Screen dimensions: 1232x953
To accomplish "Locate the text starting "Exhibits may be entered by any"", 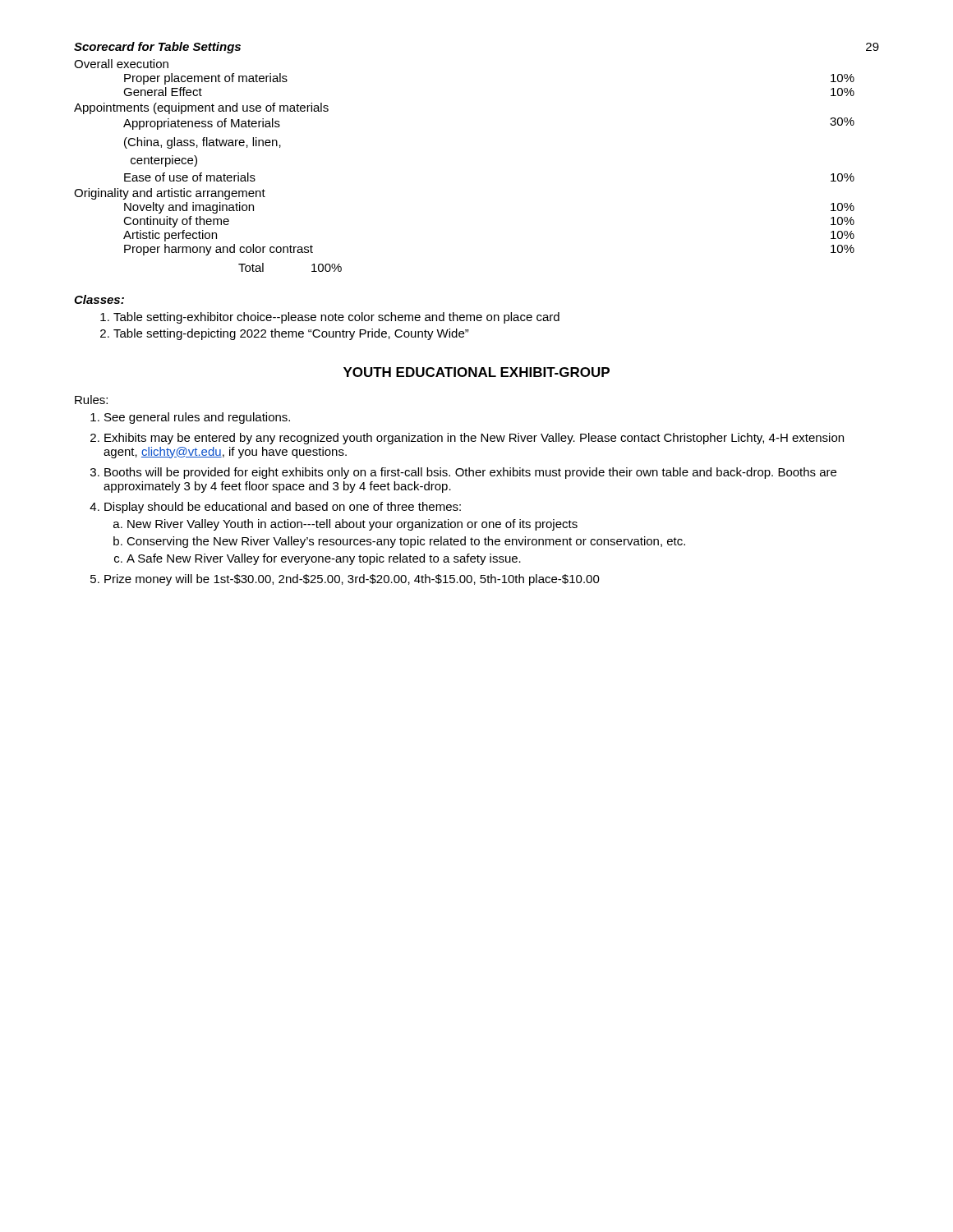I will click(474, 444).
